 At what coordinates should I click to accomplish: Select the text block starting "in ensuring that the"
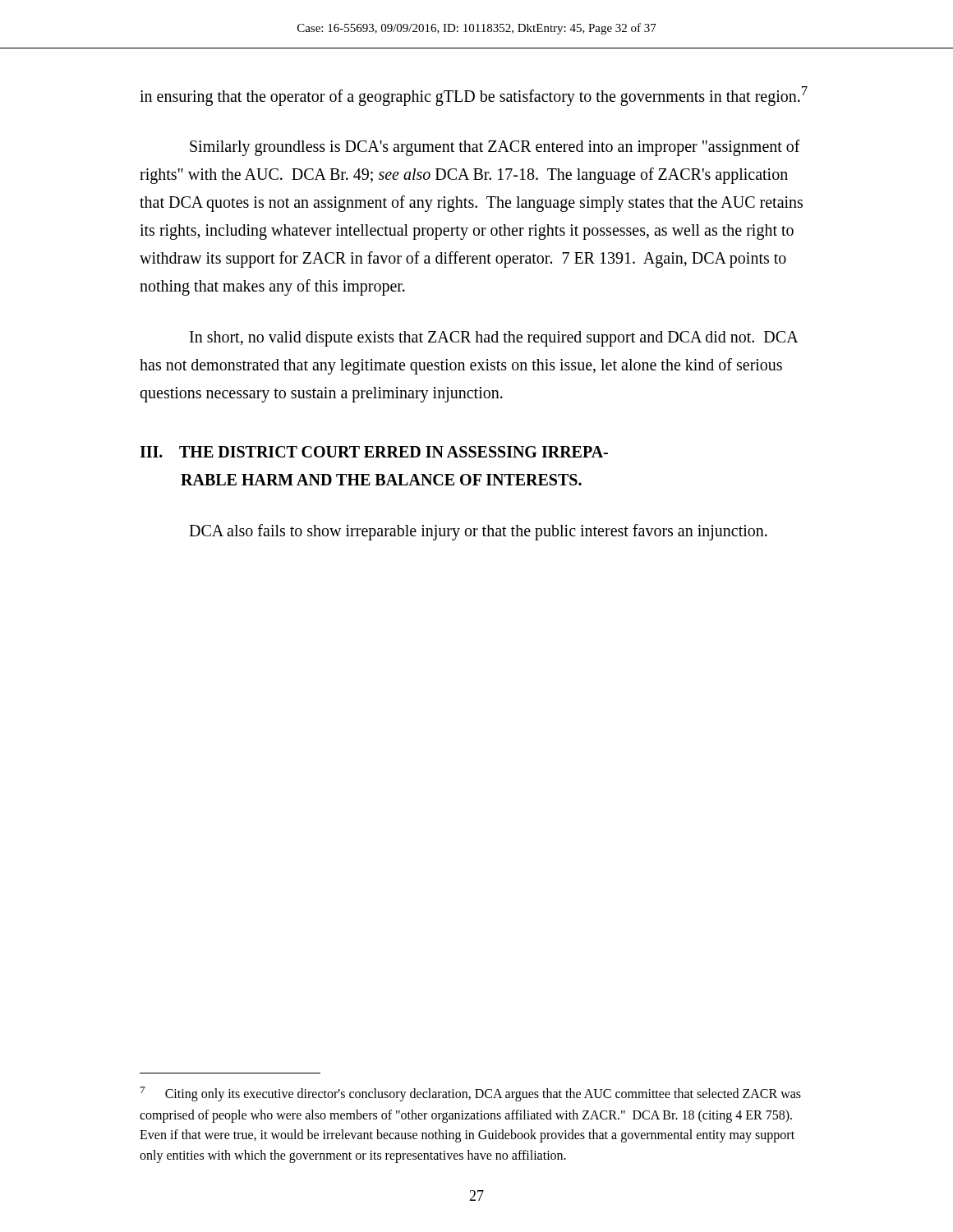click(x=476, y=94)
